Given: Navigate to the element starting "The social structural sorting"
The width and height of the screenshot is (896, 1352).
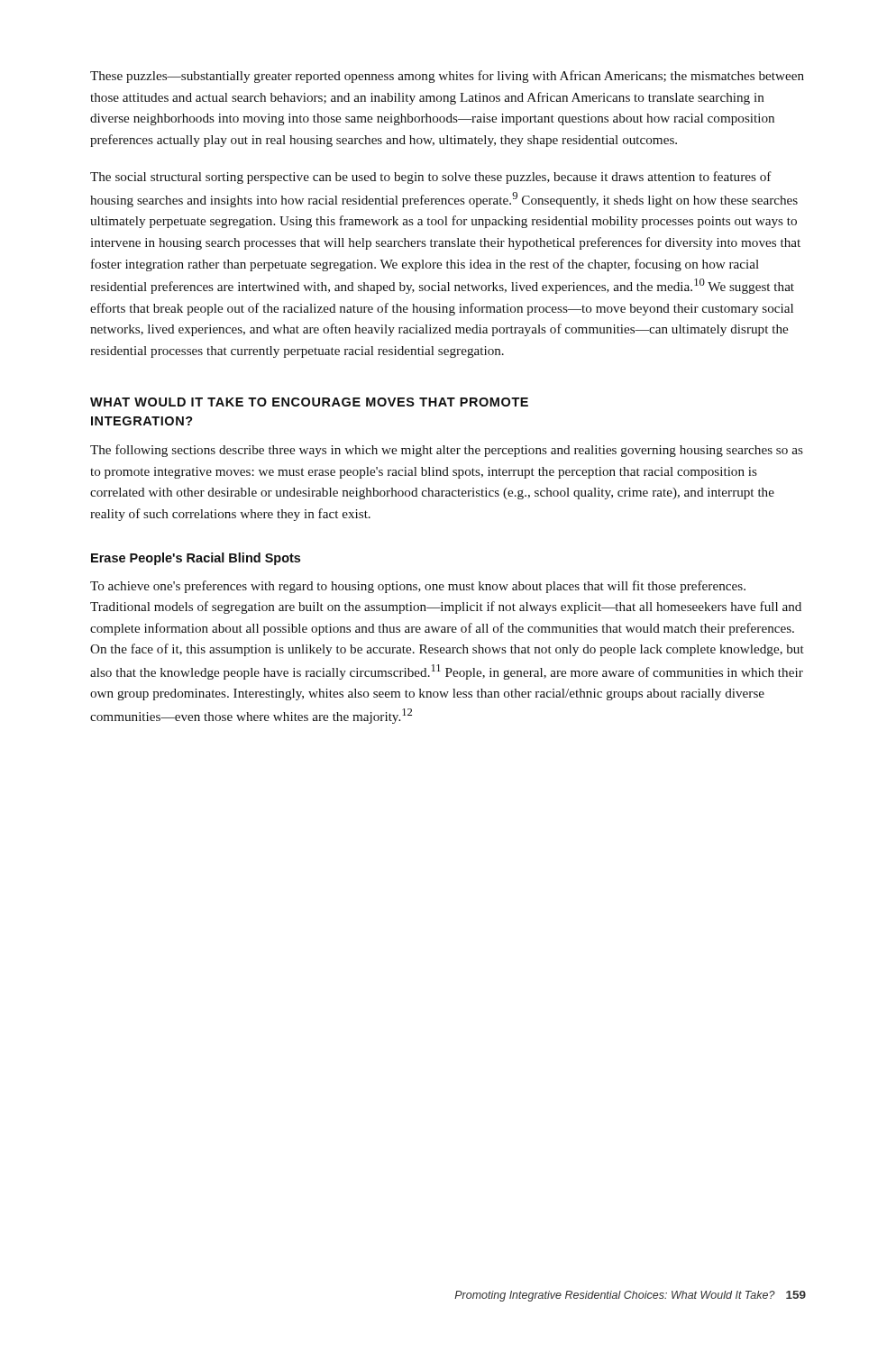Looking at the screenshot, I should click(x=448, y=264).
